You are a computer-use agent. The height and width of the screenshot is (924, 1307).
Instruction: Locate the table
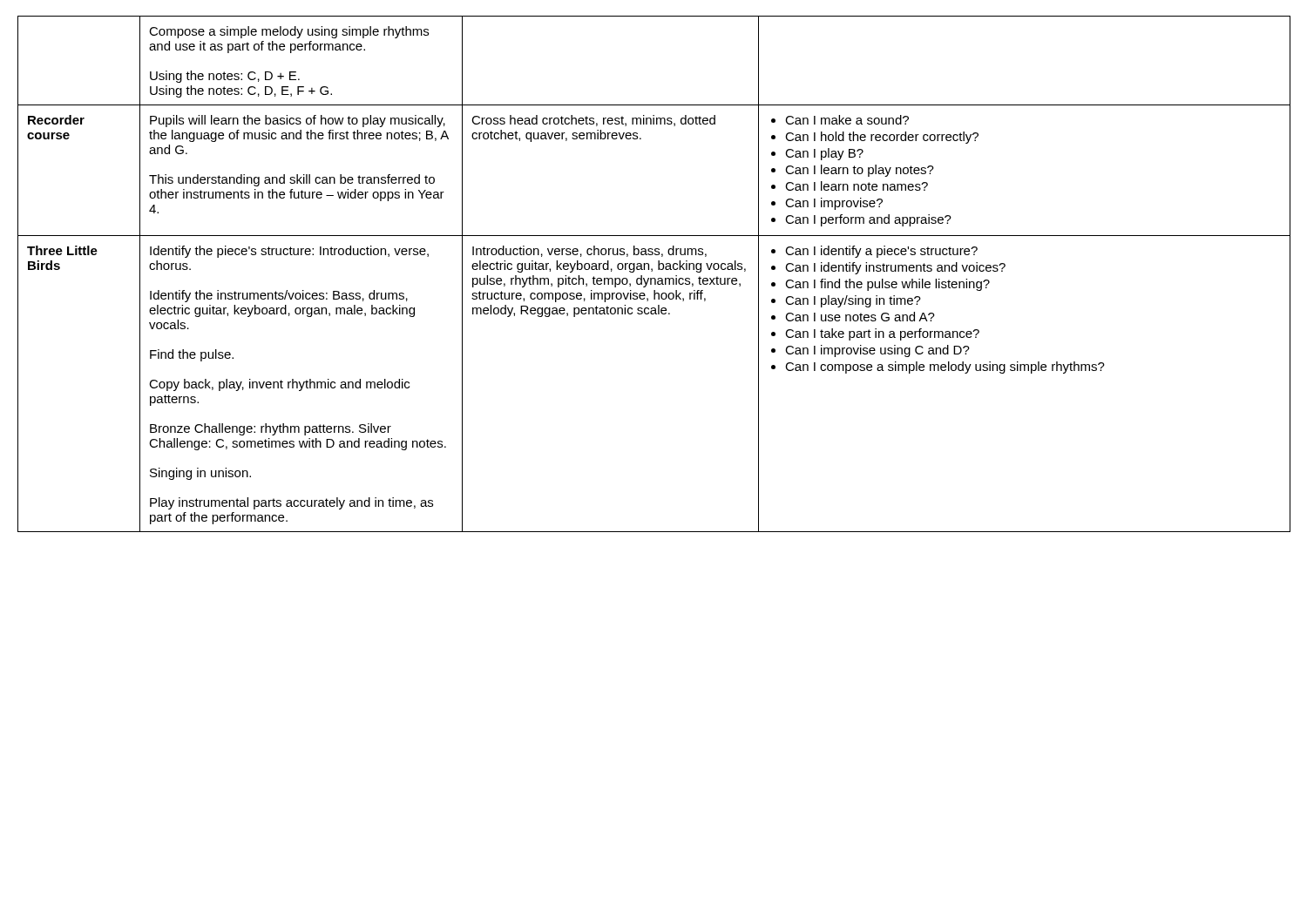(x=654, y=274)
